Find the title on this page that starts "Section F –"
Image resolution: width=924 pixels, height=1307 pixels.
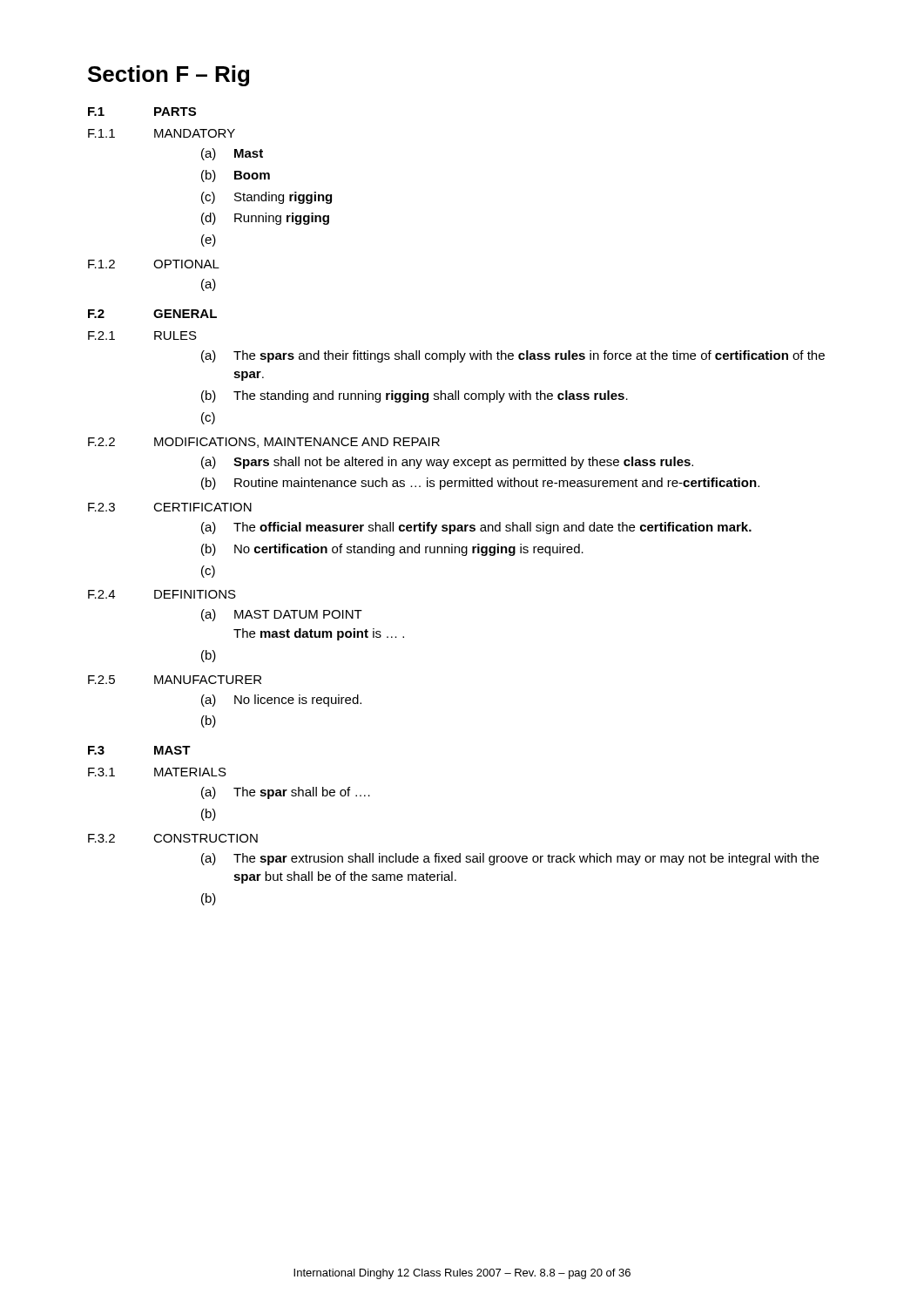click(169, 76)
